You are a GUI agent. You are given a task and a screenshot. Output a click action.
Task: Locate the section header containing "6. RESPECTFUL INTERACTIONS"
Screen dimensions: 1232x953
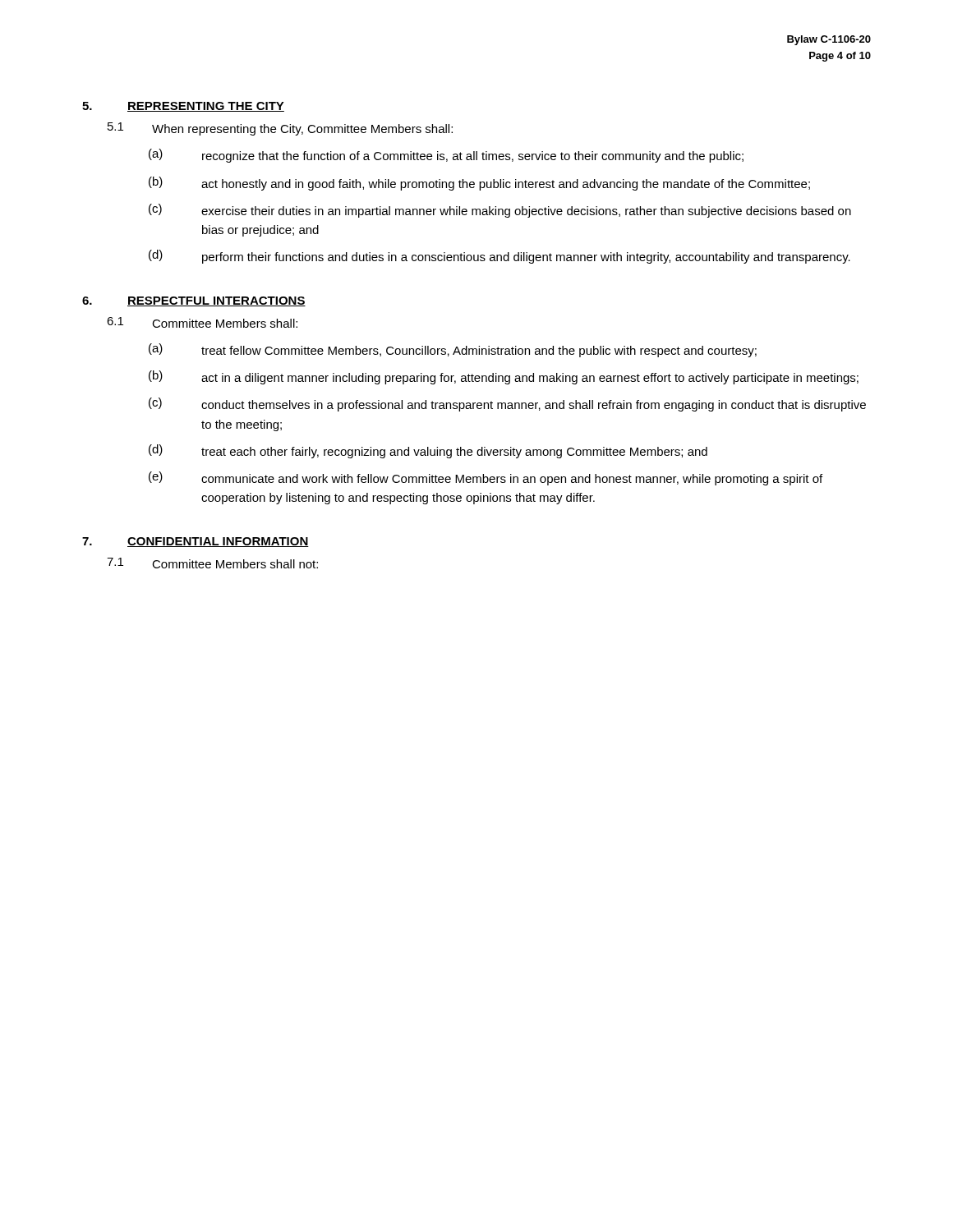point(194,300)
